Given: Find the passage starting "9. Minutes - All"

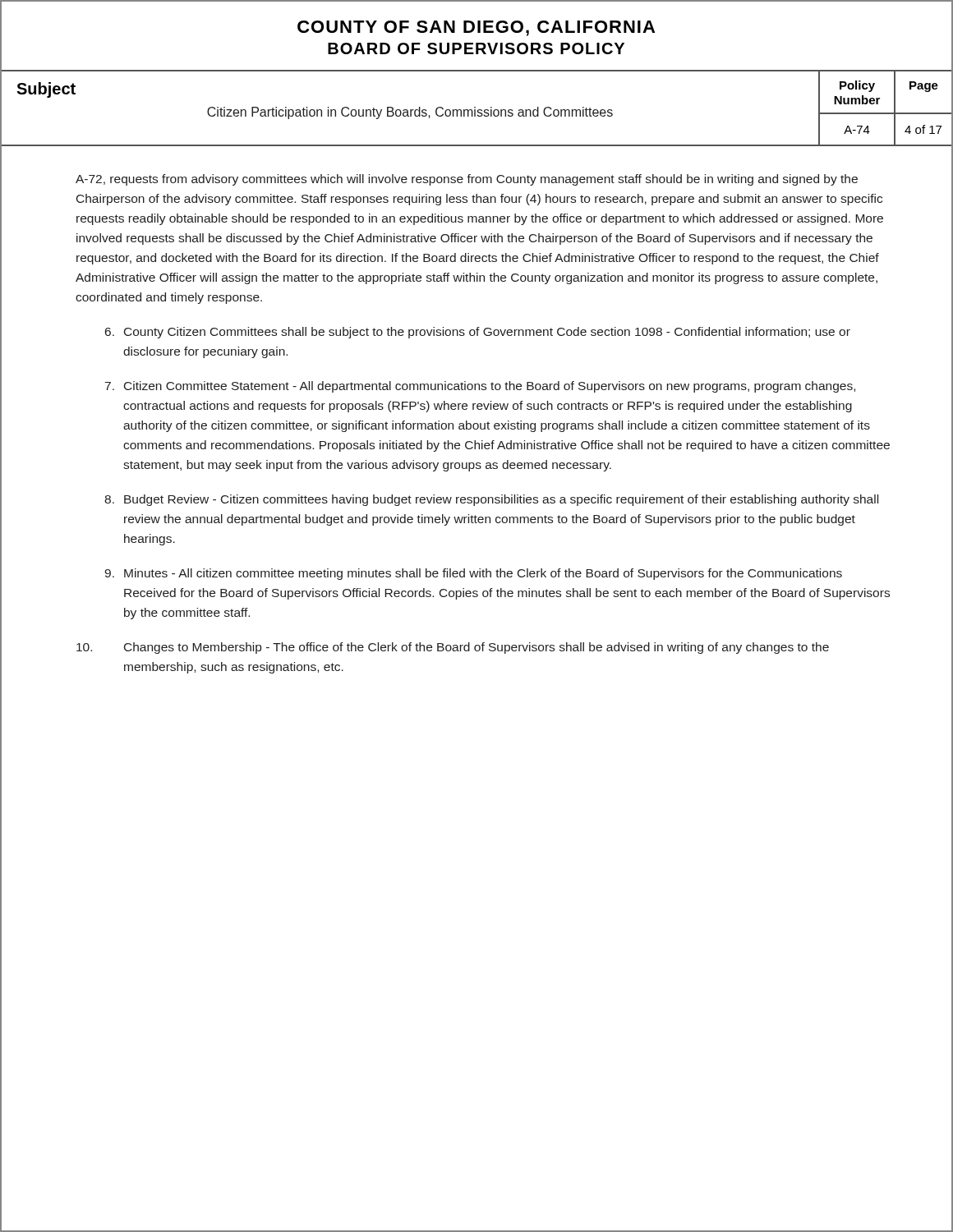Looking at the screenshot, I should point(485,593).
